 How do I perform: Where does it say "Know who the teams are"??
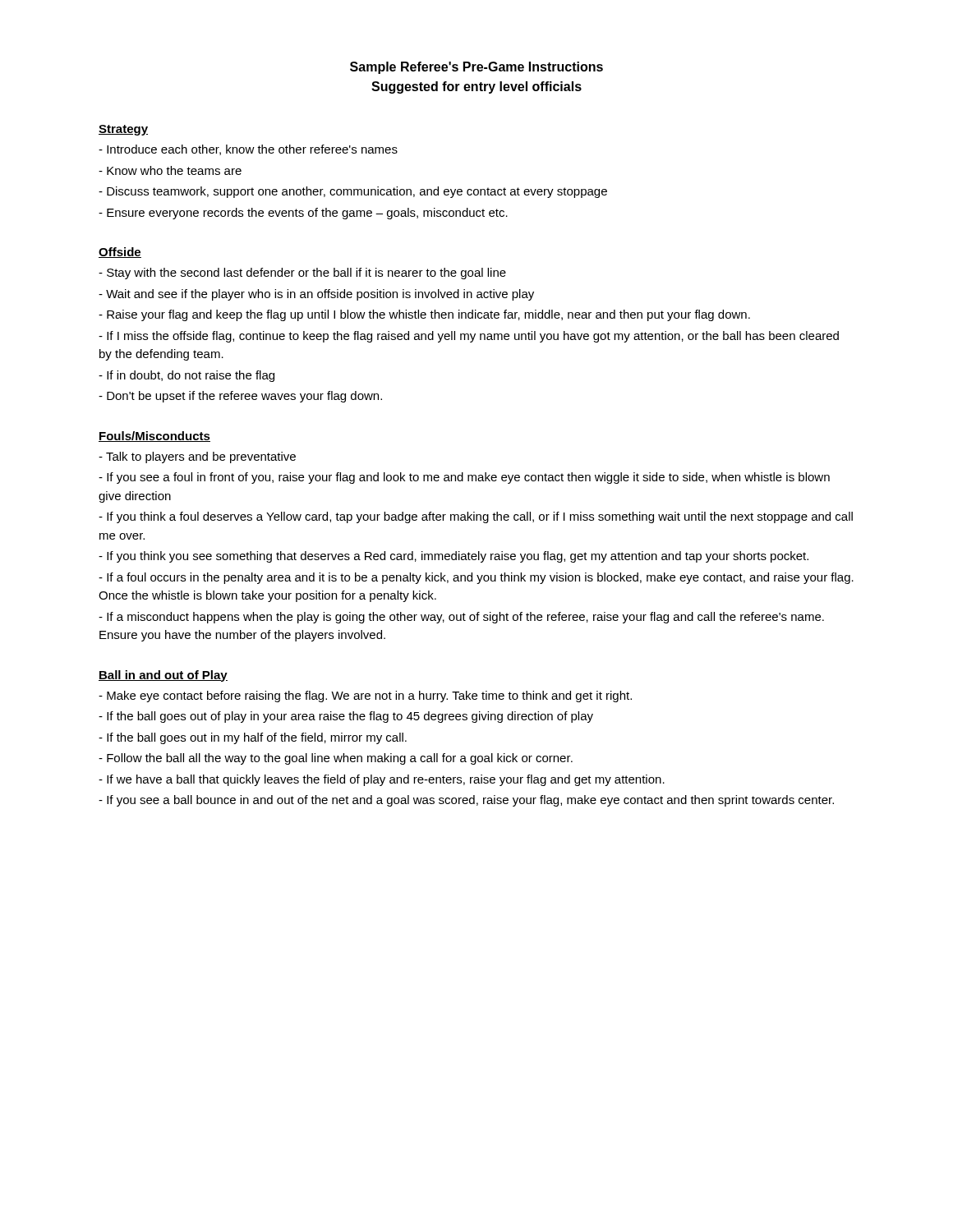tap(170, 170)
